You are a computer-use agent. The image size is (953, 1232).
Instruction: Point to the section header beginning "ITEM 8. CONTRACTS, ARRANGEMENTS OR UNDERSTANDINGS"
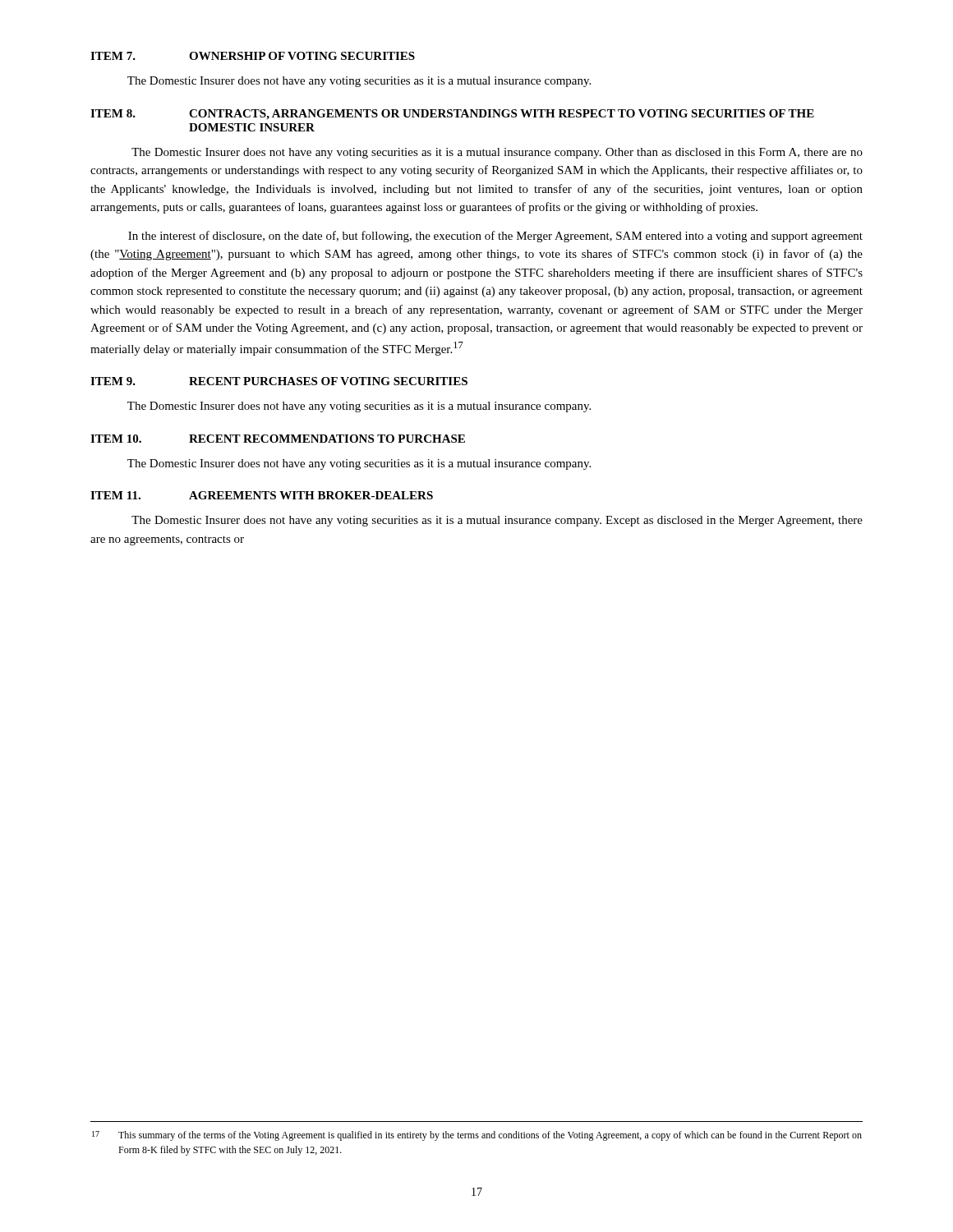tap(476, 120)
